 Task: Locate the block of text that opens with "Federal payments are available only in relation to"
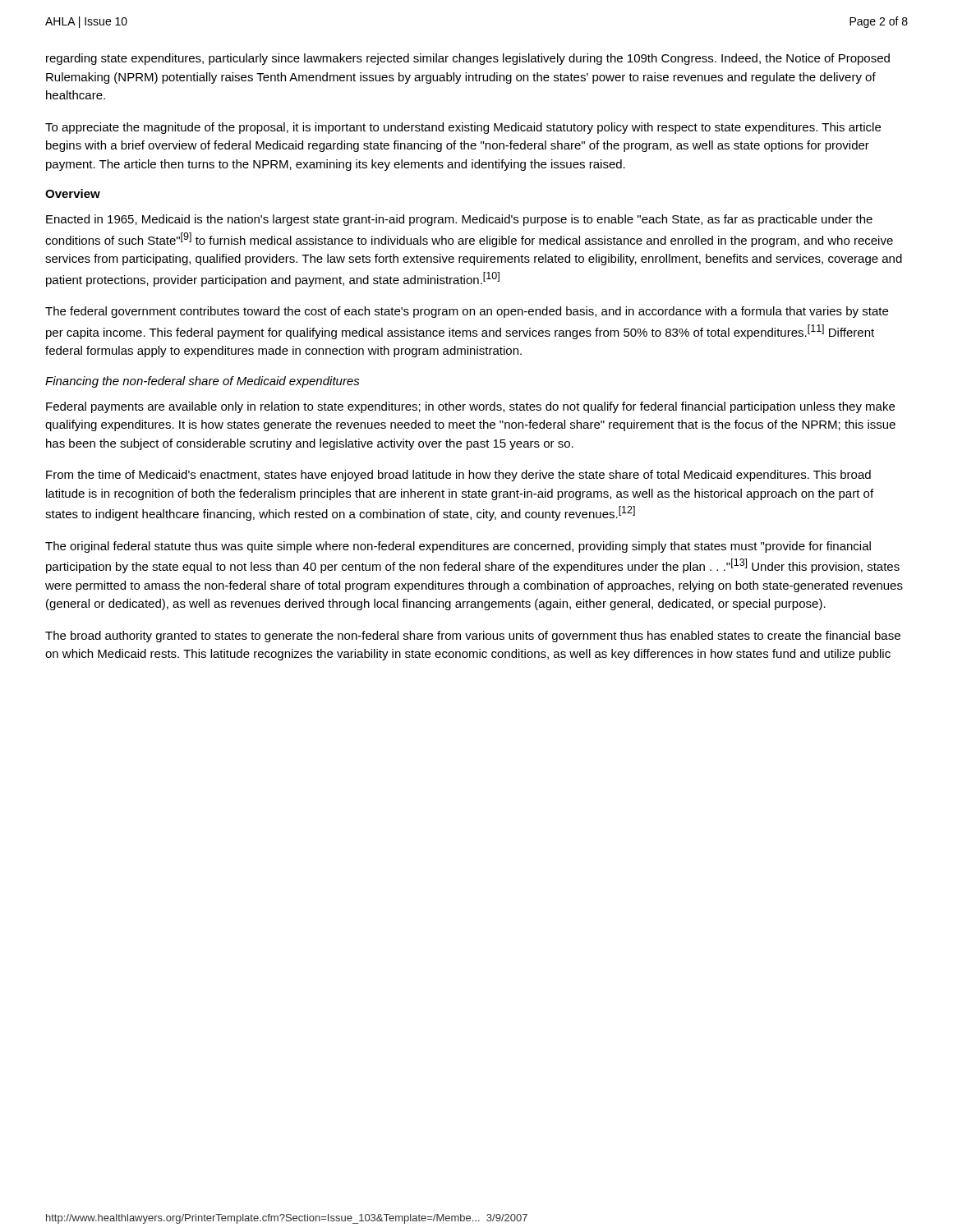pos(470,424)
